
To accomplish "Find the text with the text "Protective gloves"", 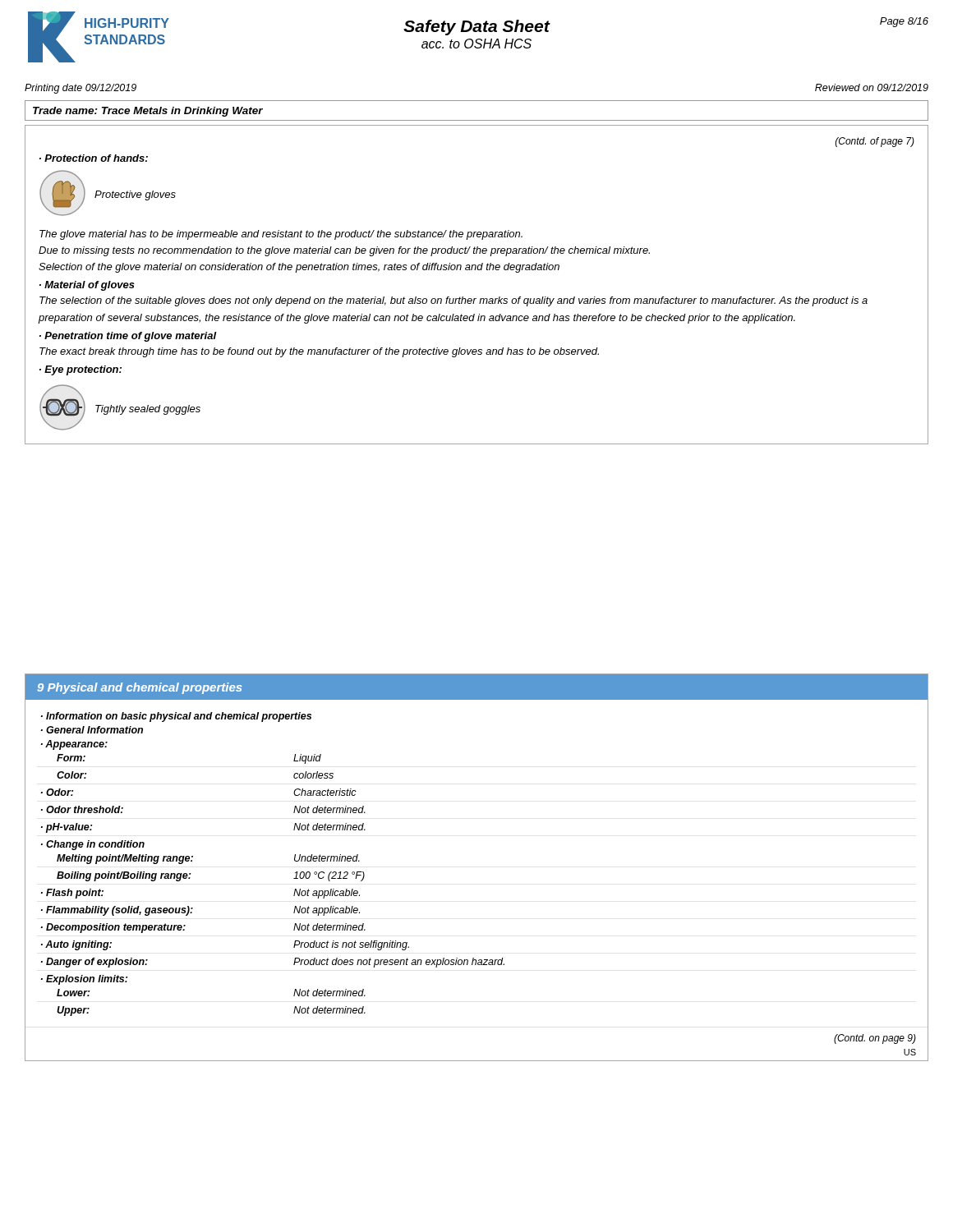I will [x=135, y=194].
